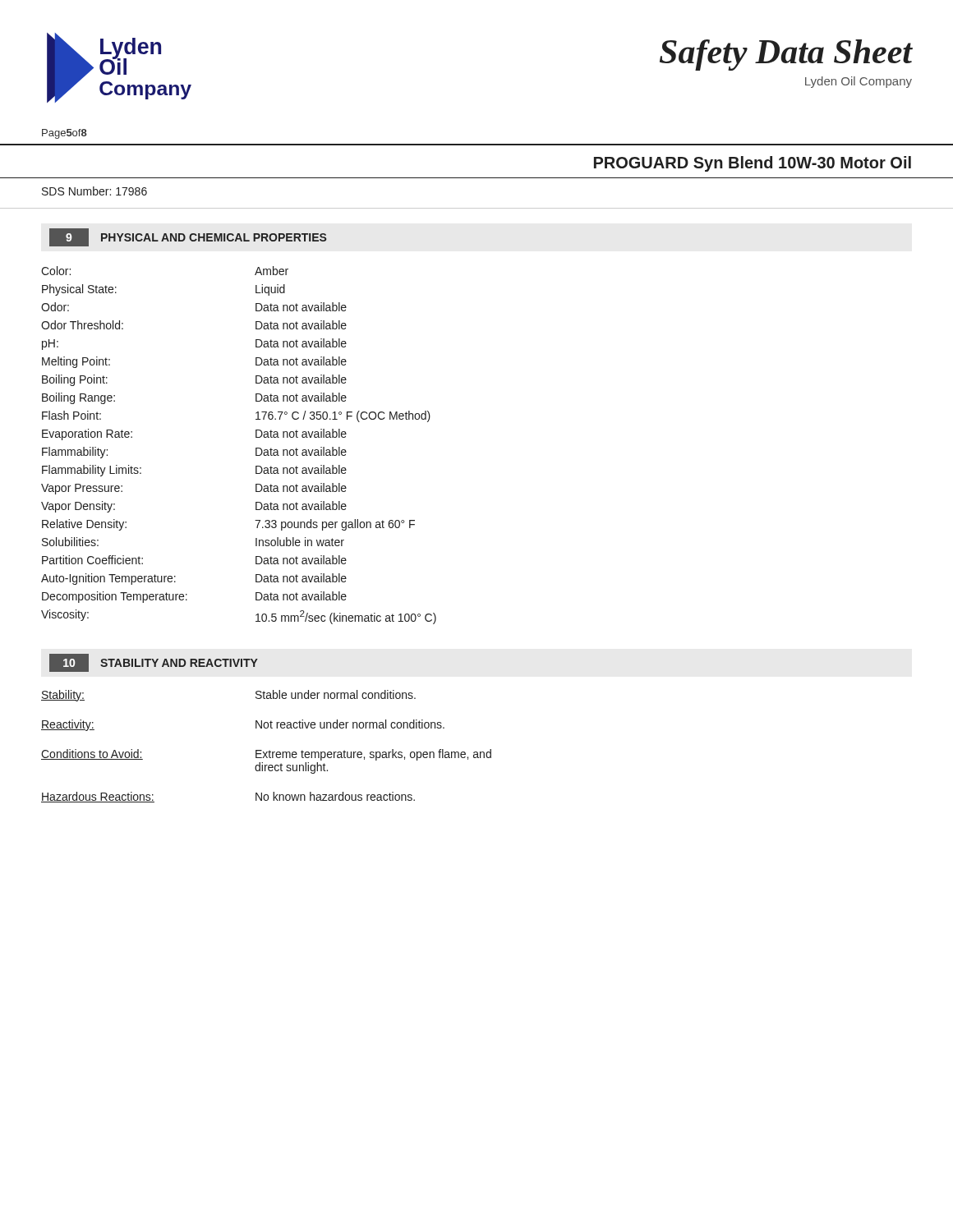Screen dimensions: 1232x953
Task: Find the region starting "SDS Number: 17986"
Action: tap(94, 191)
